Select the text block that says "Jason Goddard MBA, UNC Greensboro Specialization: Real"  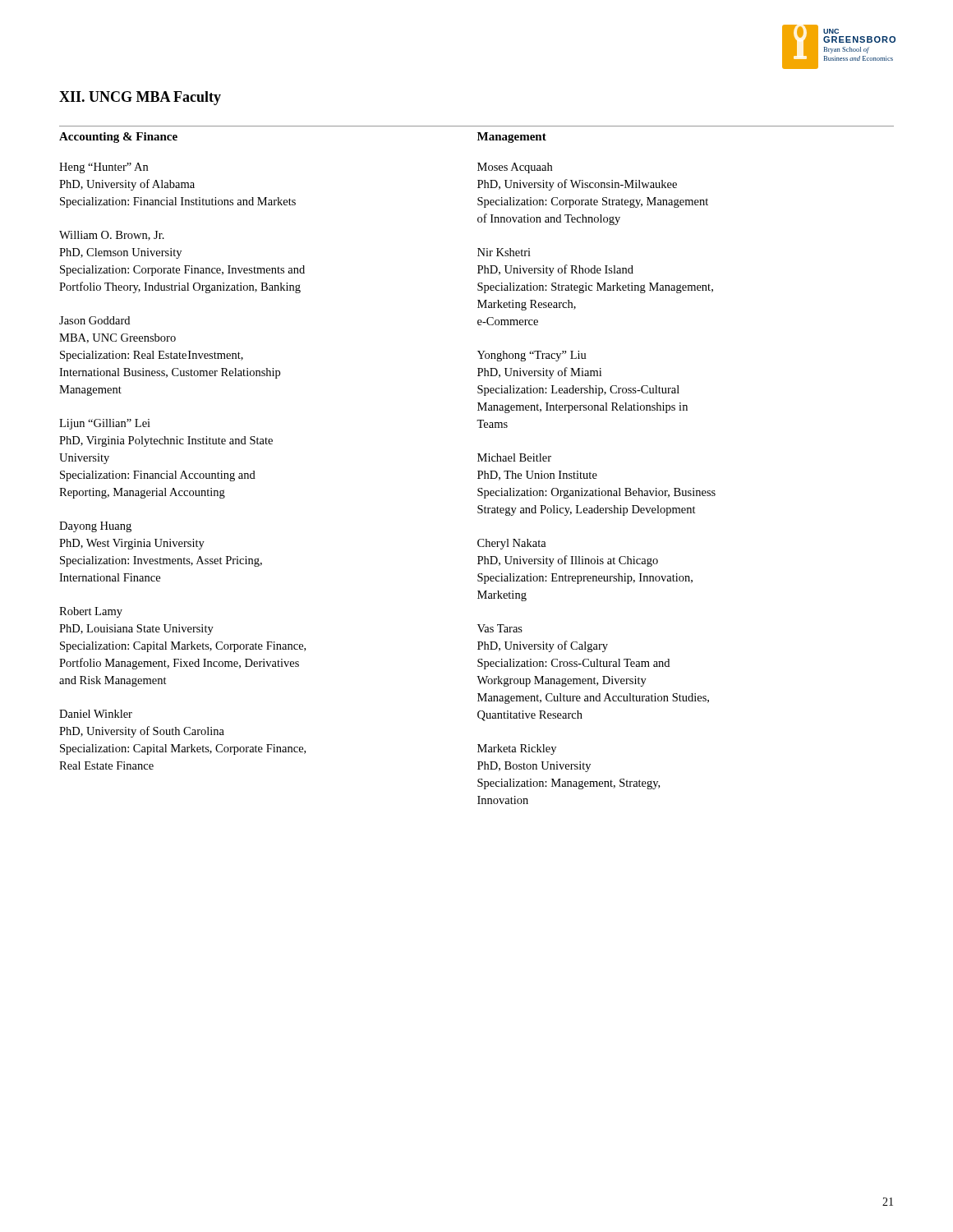(252, 355)
